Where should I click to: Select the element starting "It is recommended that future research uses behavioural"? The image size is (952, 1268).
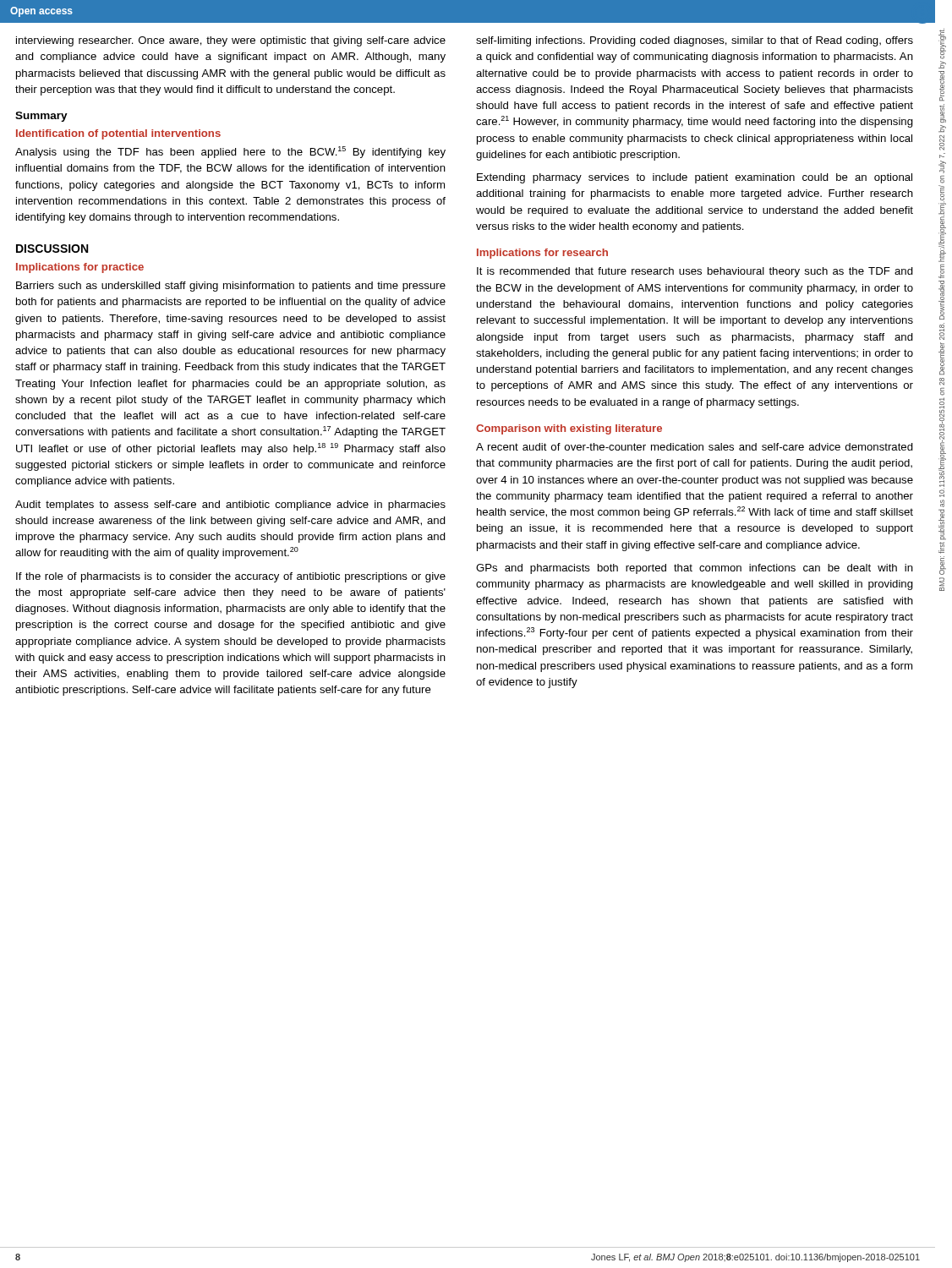[695, 336]
